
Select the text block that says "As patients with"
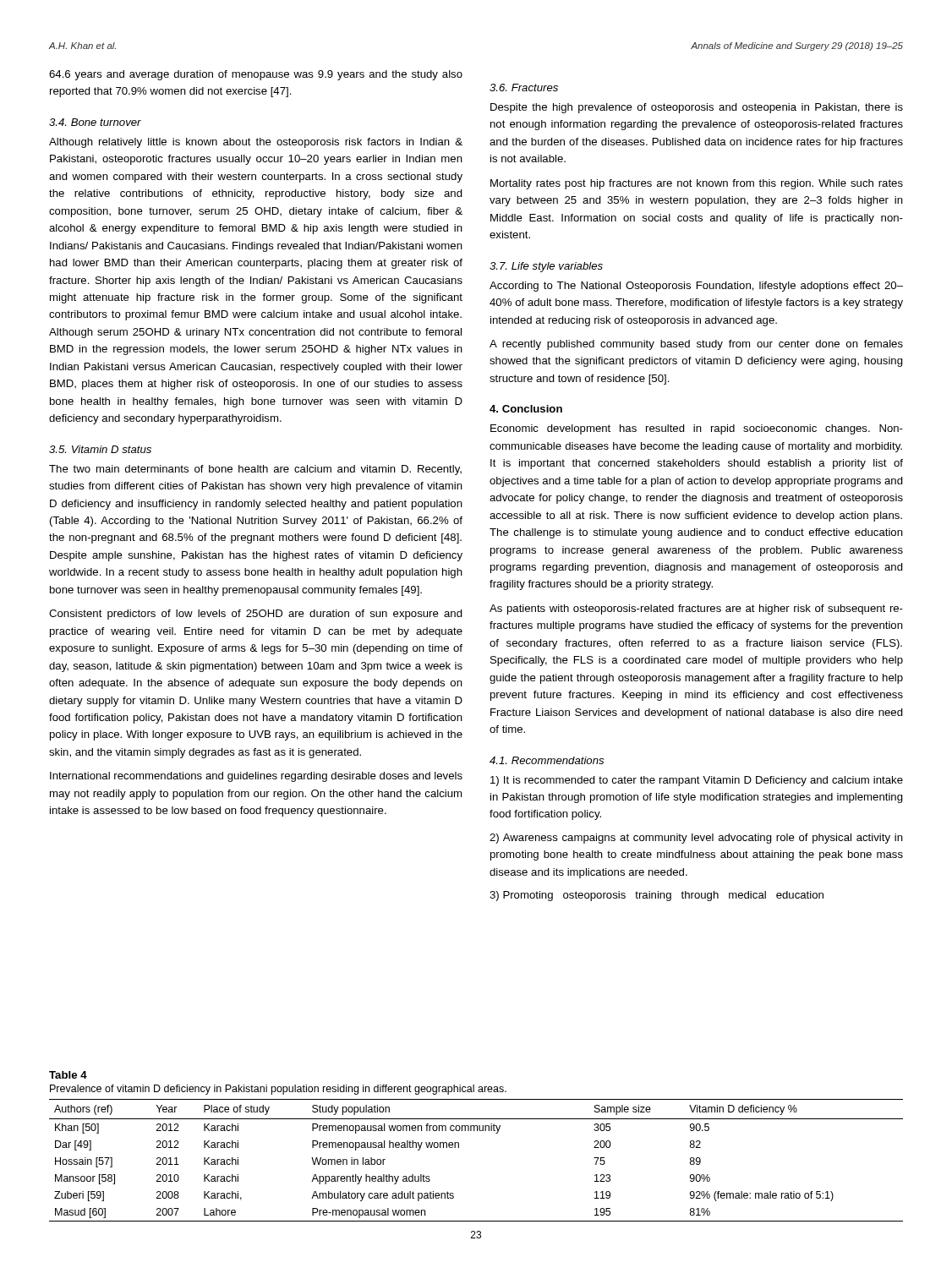coord(696,669)
